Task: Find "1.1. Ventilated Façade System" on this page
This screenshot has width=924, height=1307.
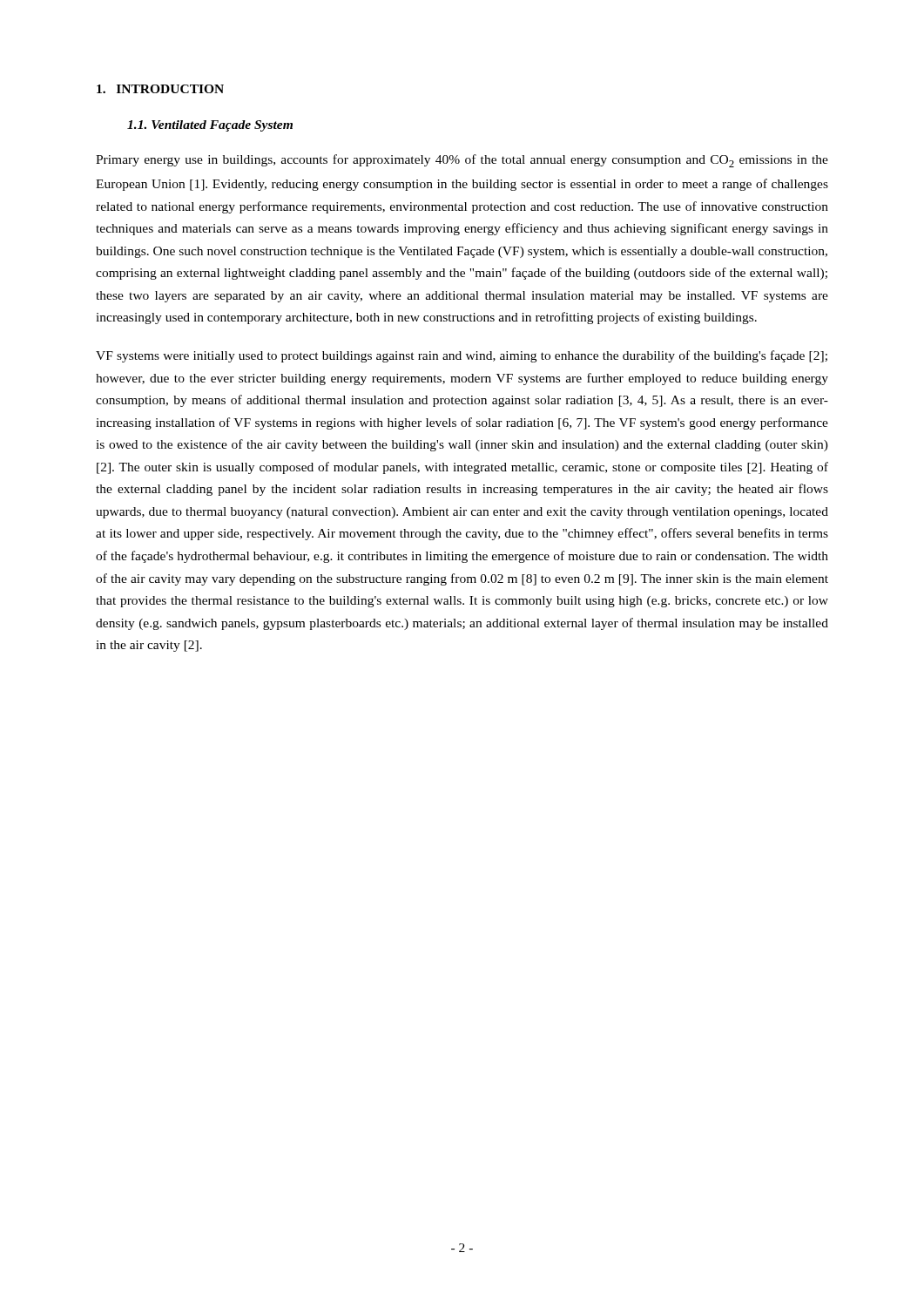Action: coord(210,124)
